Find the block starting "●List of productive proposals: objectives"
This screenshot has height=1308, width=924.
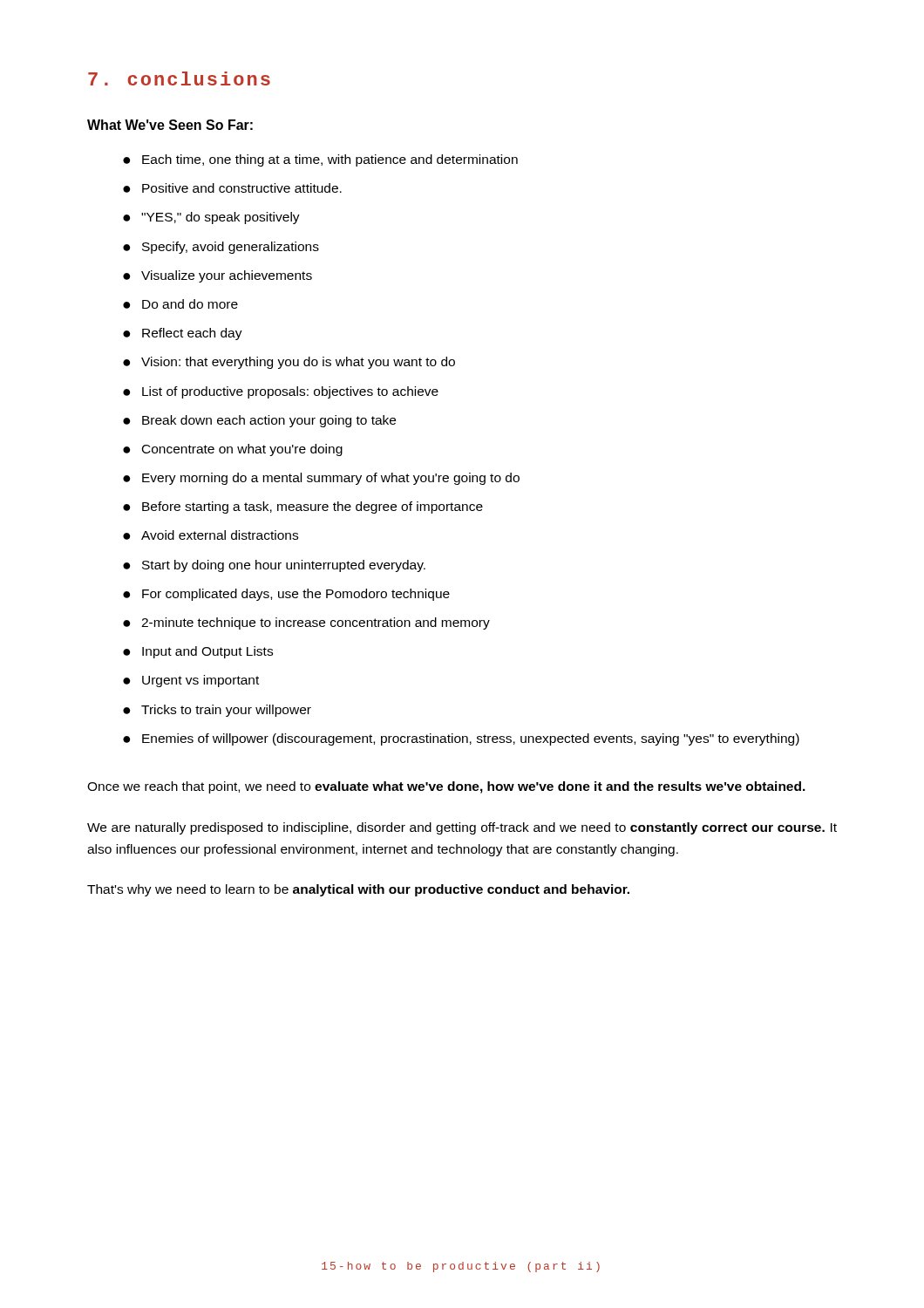pos(281,392)
